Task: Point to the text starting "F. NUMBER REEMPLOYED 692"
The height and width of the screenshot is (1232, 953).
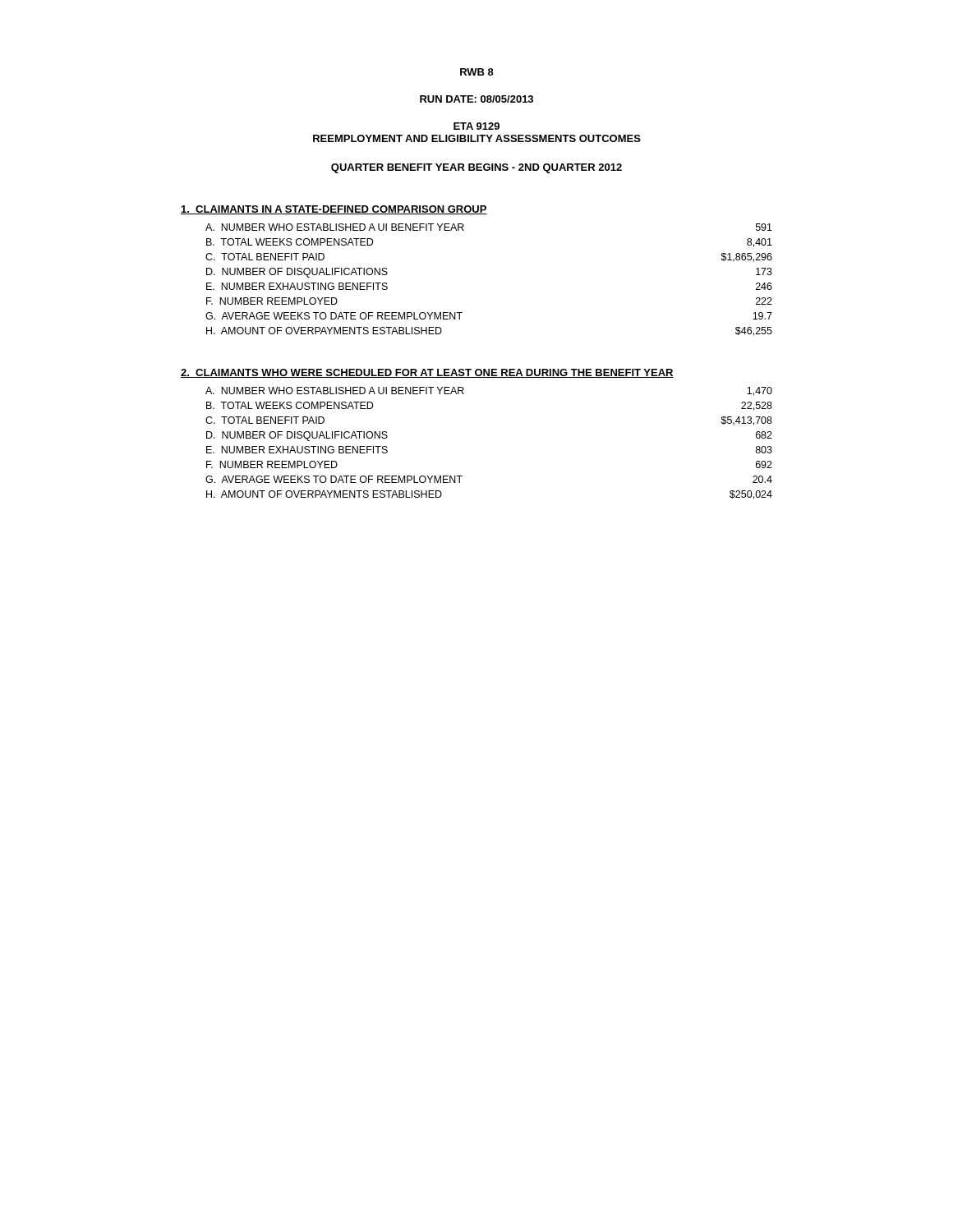Action: 270,464
